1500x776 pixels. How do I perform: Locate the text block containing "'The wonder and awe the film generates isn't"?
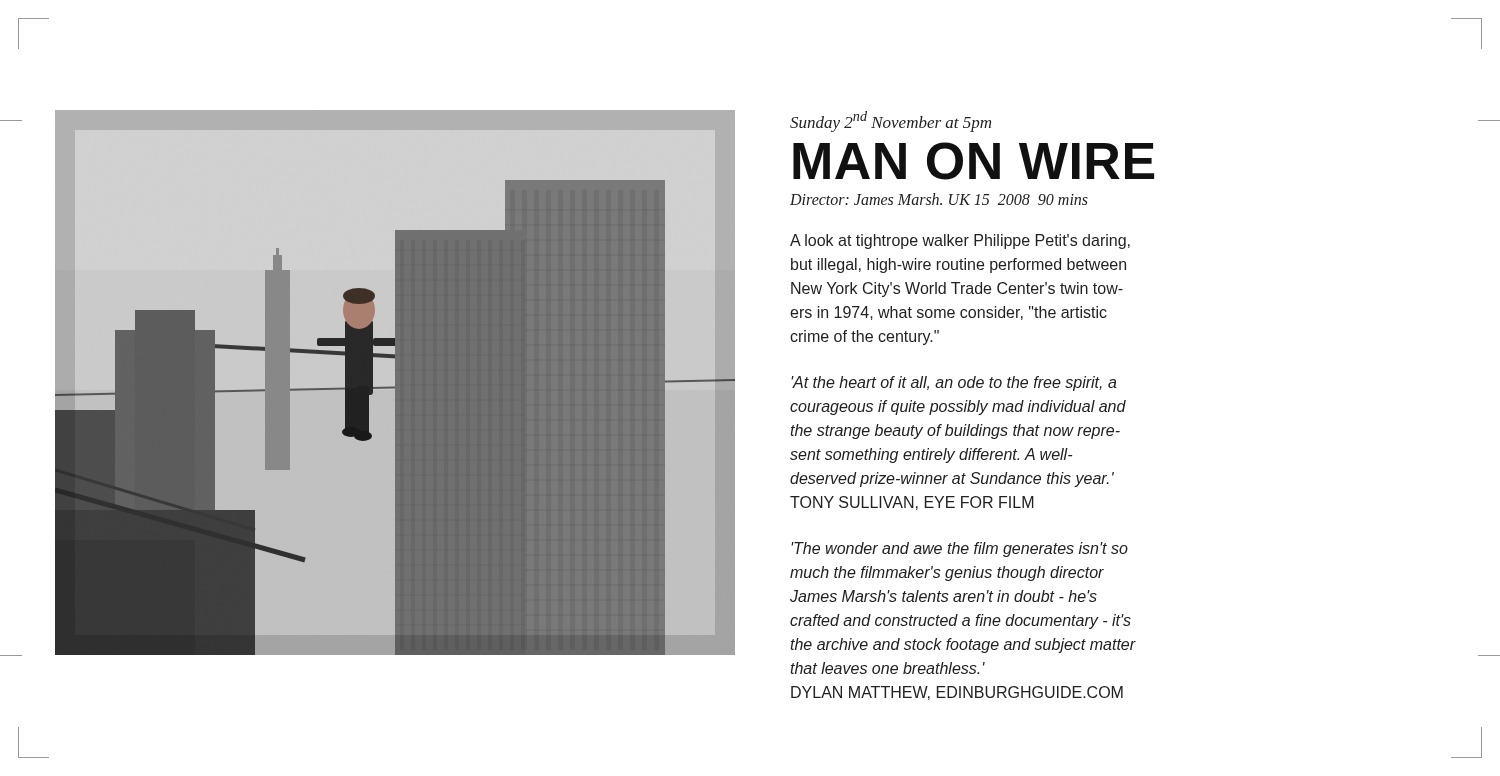coord(963,620)
